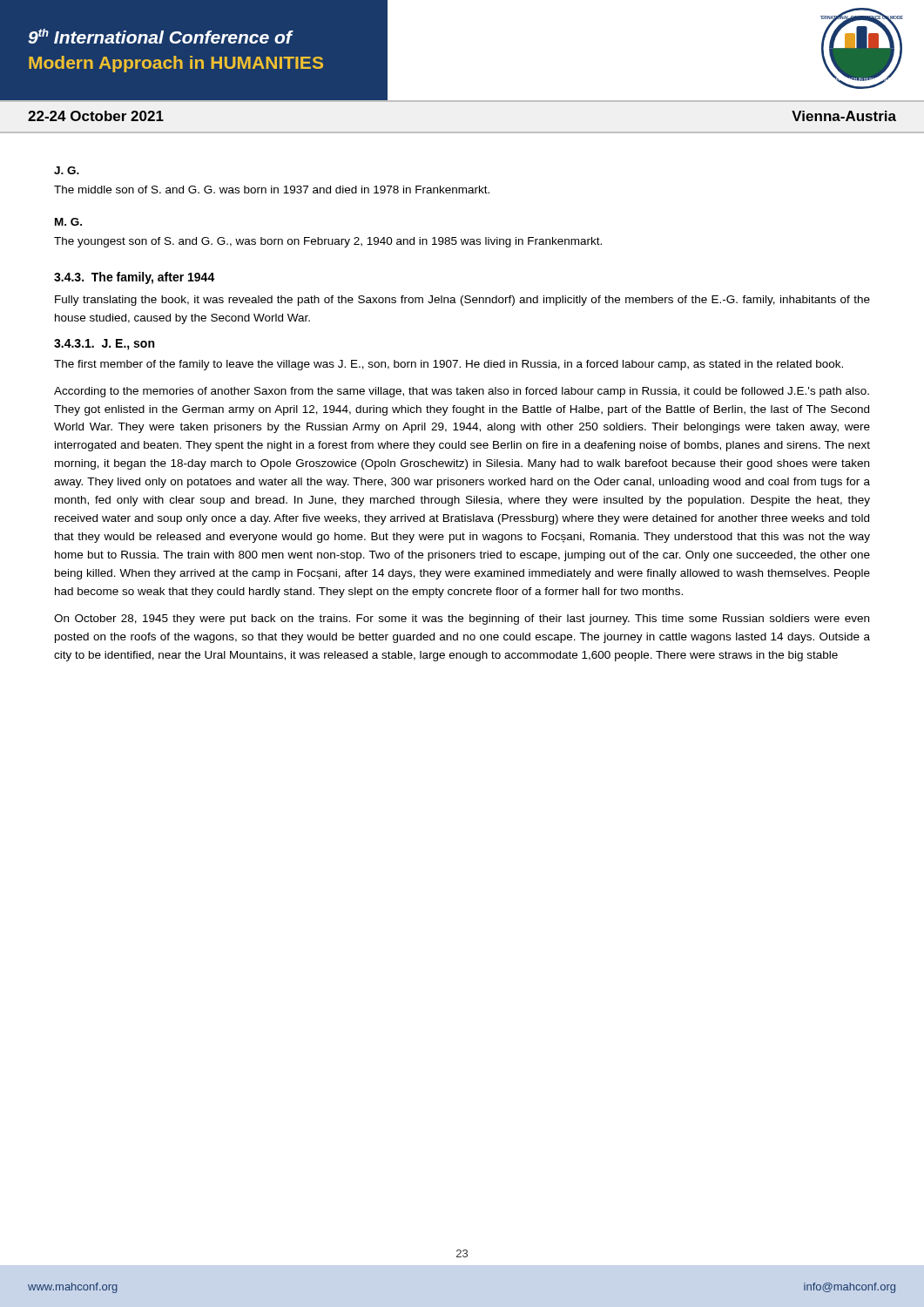
Task: Find the text block containing "The first member of the family to leave"
Action: click(449, 363)
